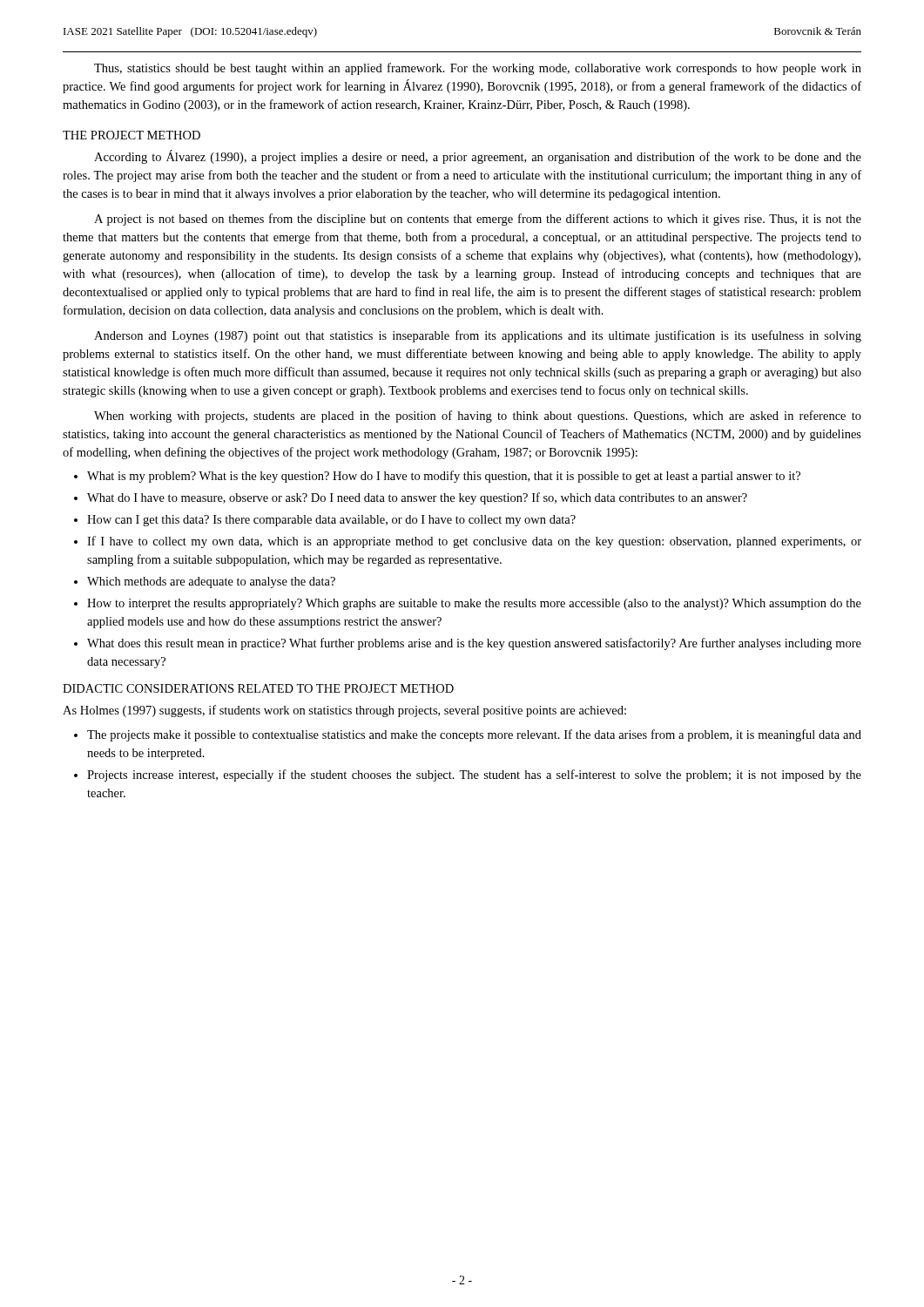924x1307 pixels.
Task: Navigate to the element starting "According to Álvarez"
Action: pyautogui.click(x=462, y=176)
